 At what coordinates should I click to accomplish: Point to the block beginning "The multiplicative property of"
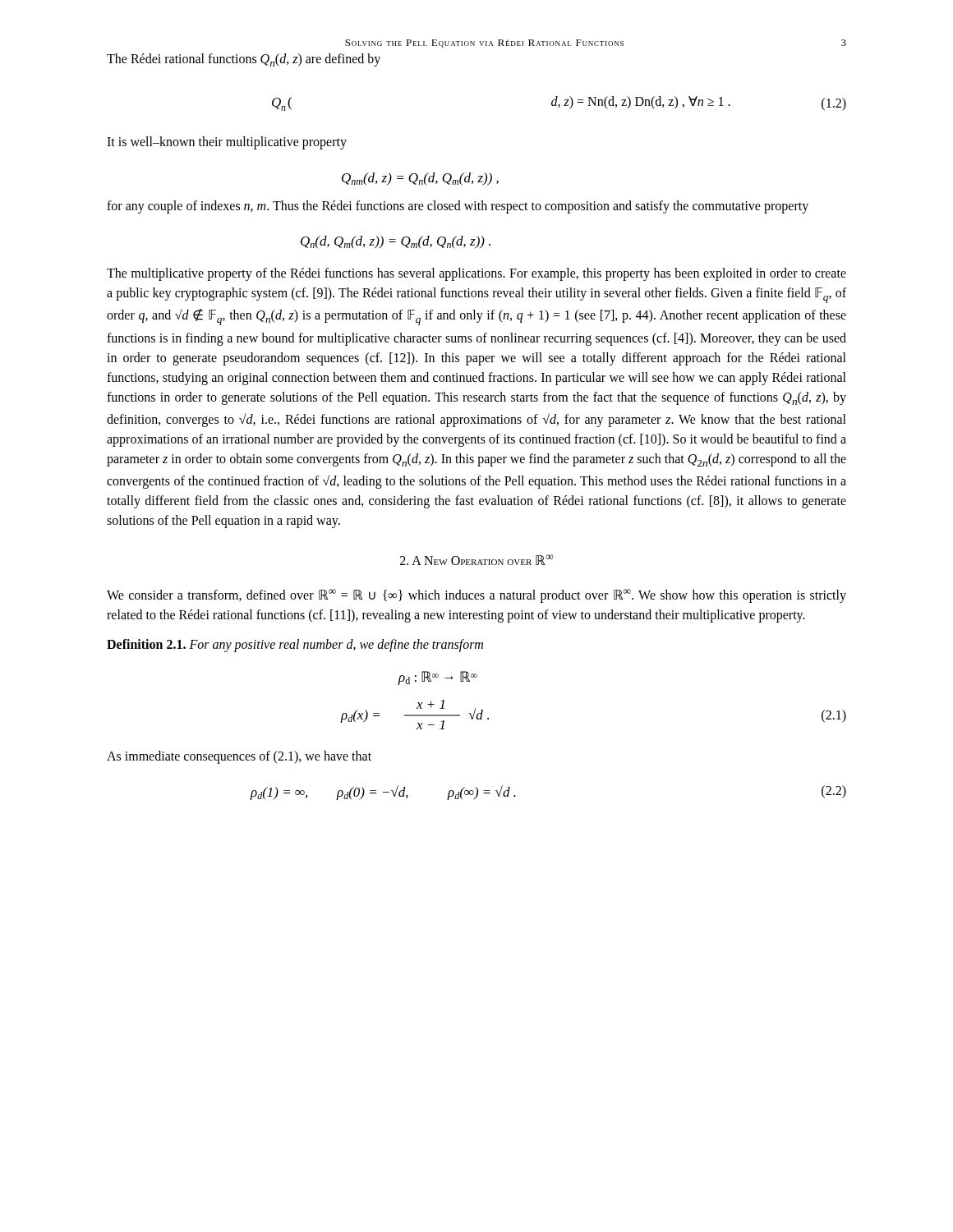pos(476,397)
